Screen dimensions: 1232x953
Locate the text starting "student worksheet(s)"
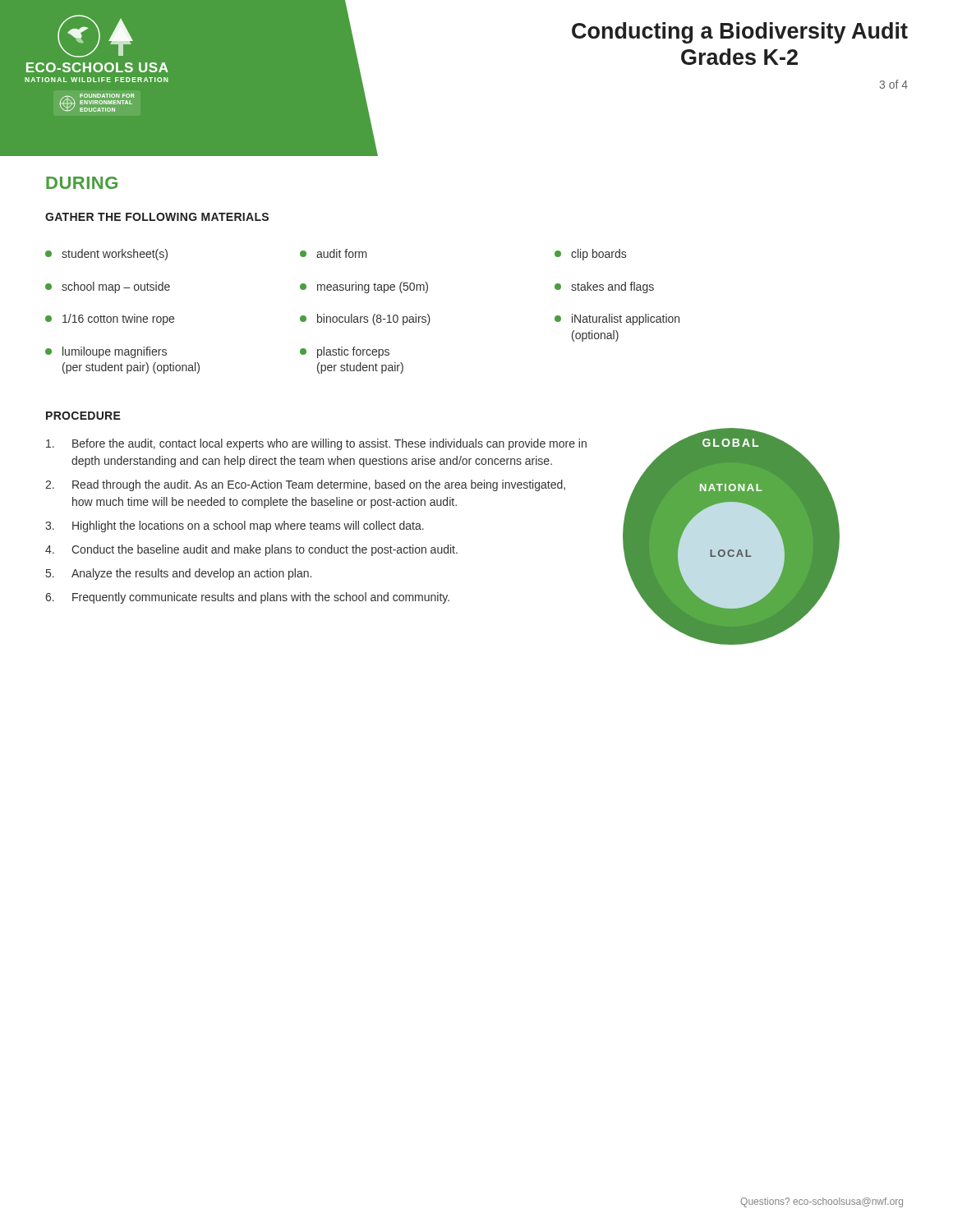point(107,254)
